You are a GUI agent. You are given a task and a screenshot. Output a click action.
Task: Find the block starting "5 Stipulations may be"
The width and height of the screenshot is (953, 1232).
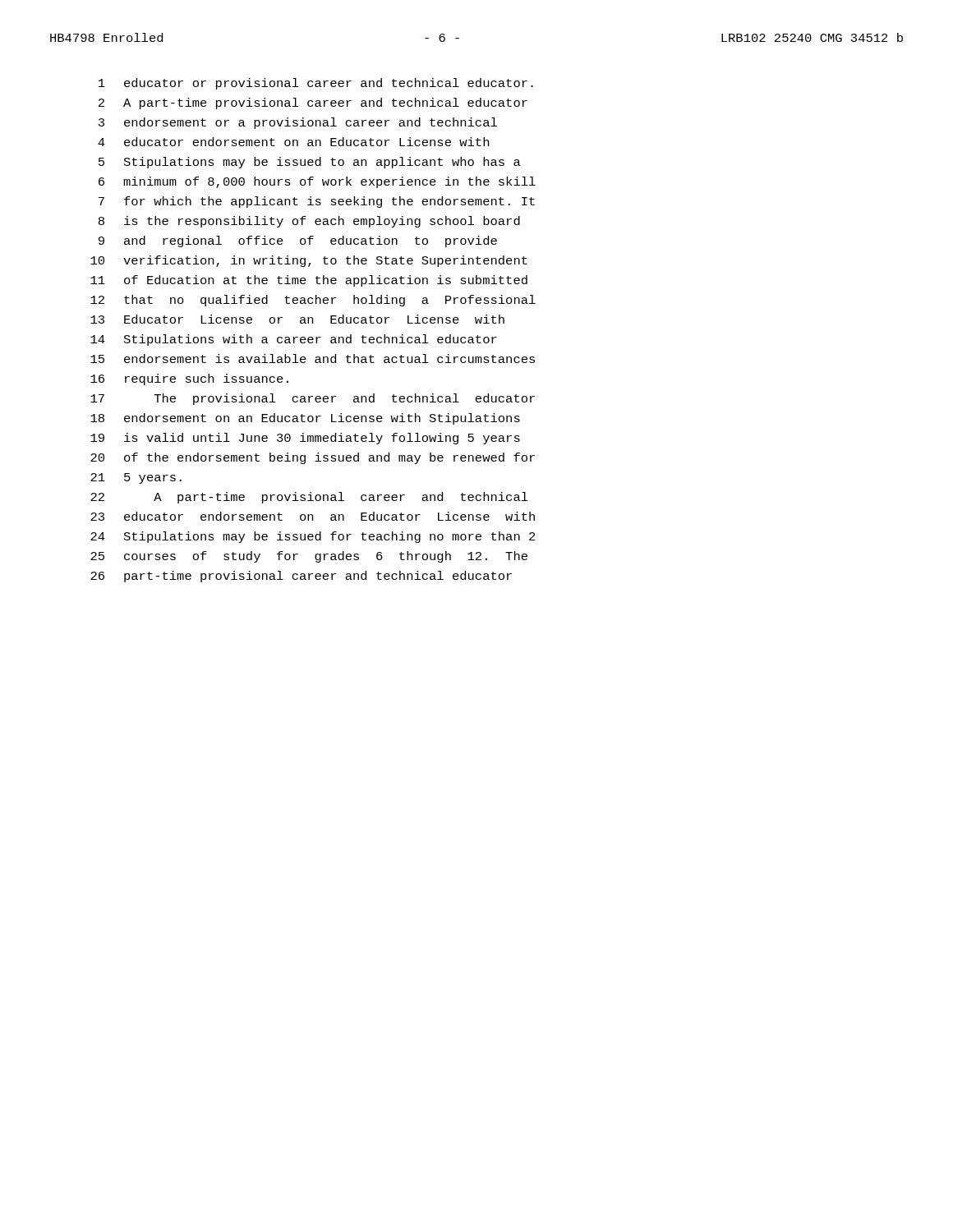coord(476,163)
